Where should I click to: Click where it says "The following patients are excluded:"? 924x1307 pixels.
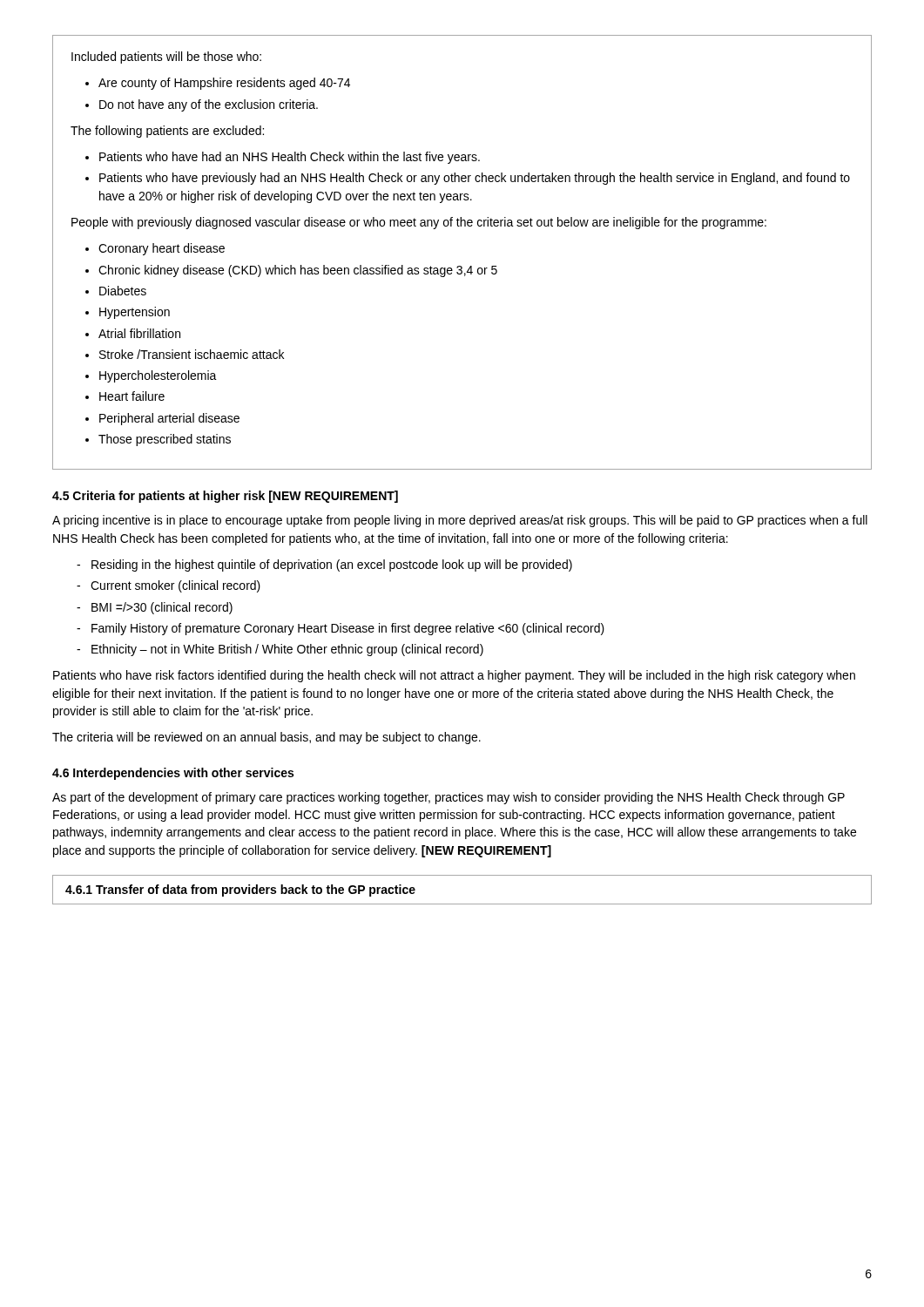tap(168, 131)
